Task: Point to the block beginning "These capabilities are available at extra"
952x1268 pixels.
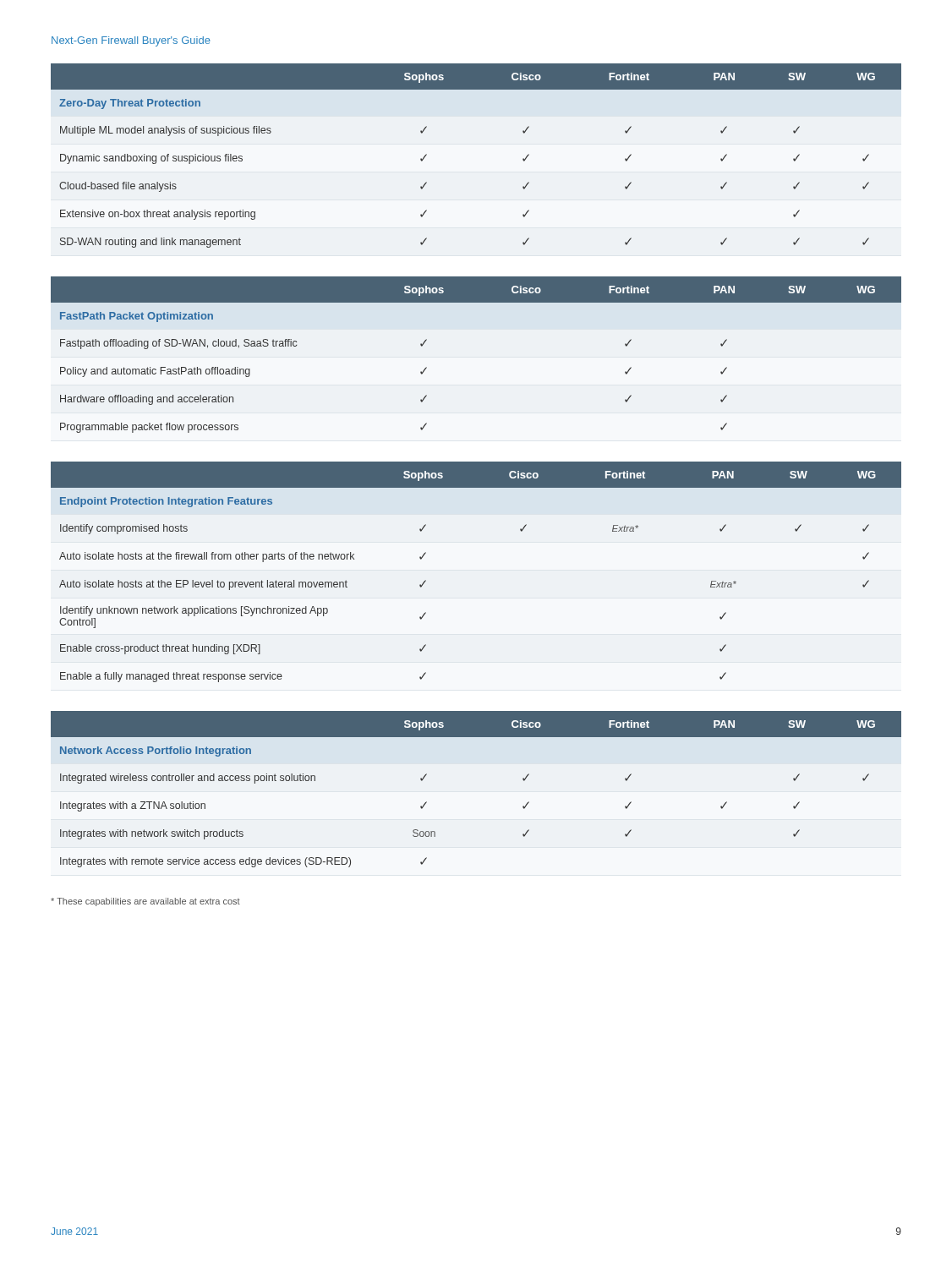Action: (145, 901)
